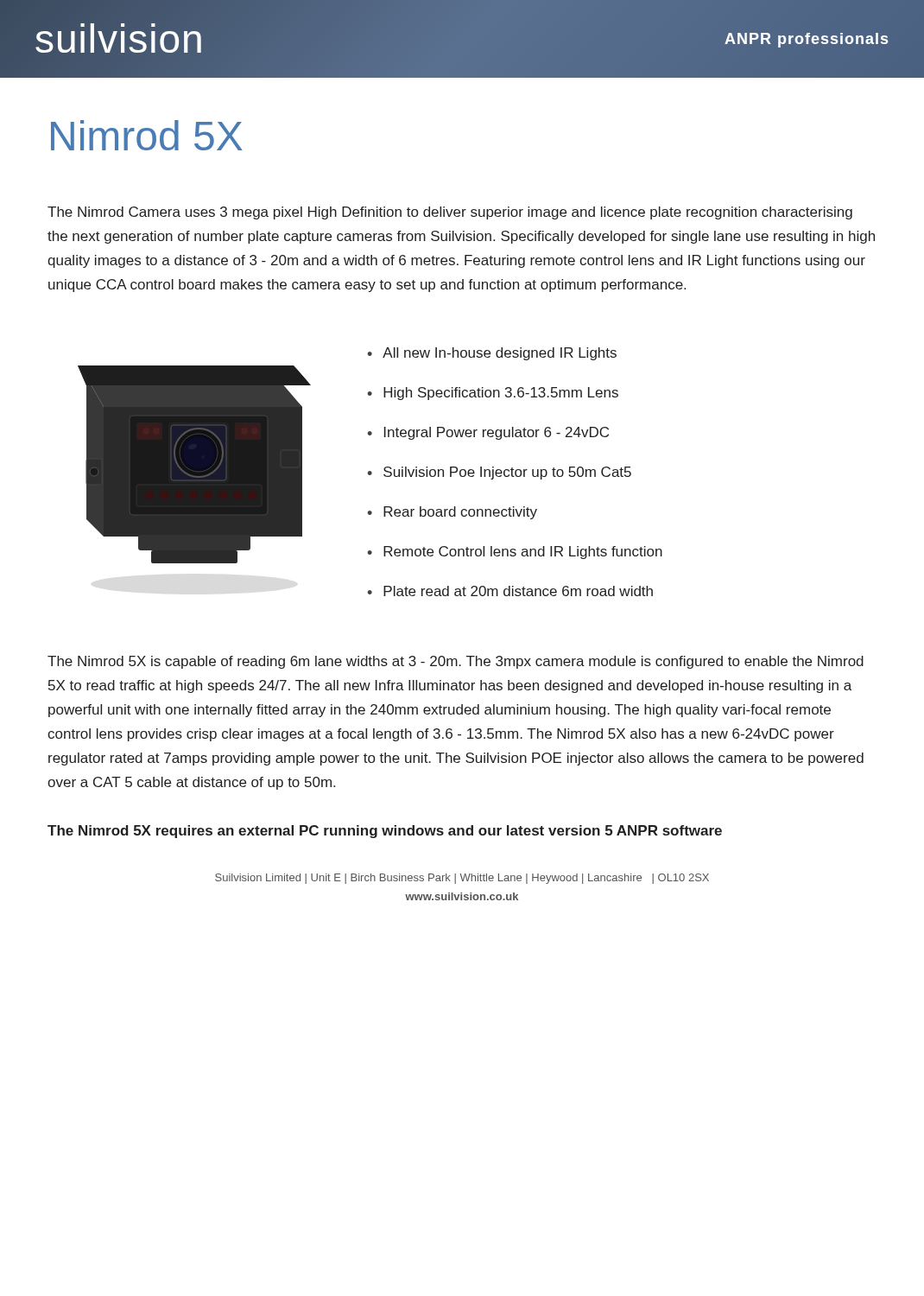
Task: Find the block starting "Integral Power regulator 6"
Action: point(496,433)
